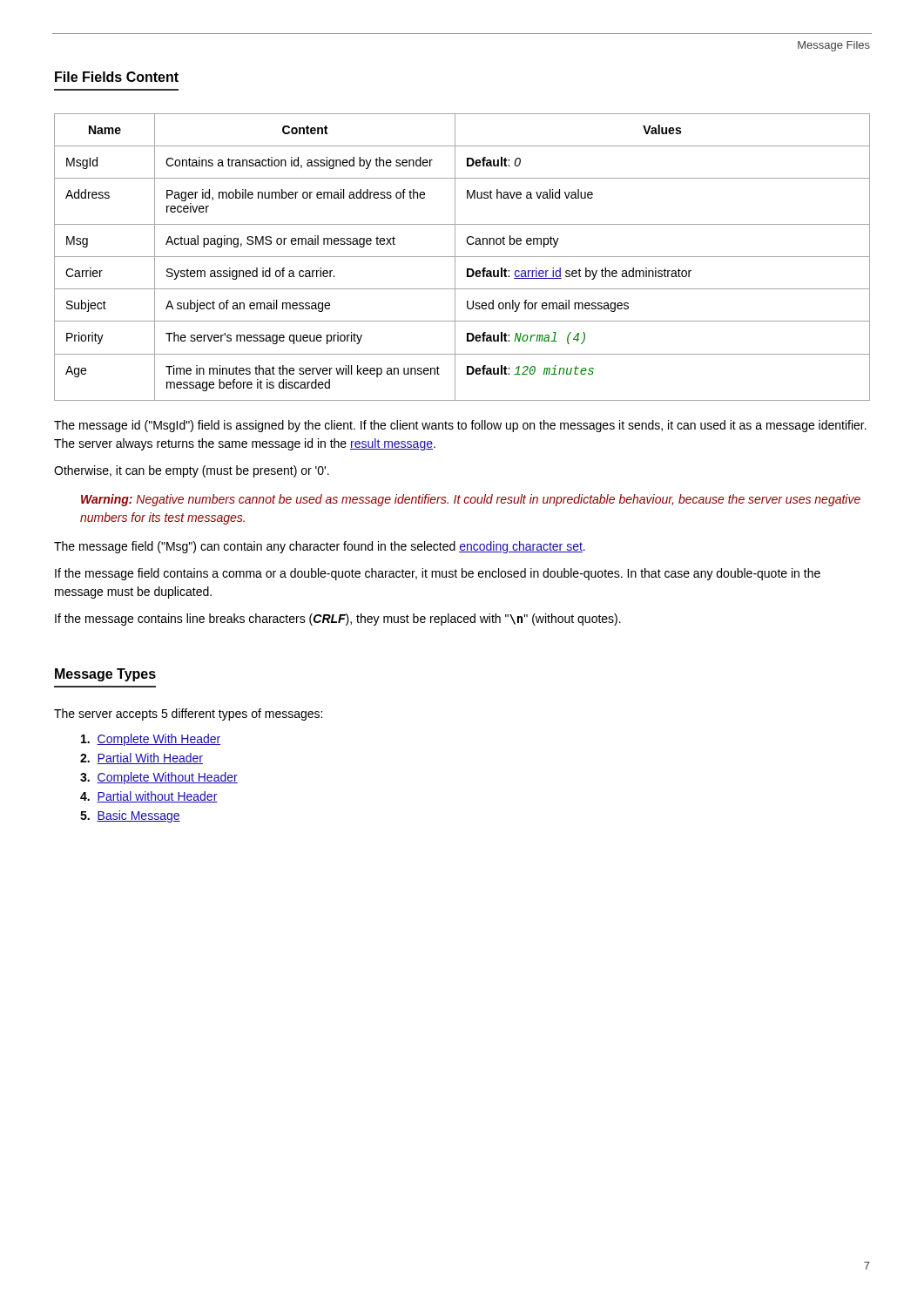Locate the text block that says "If the message contains line"

pyautogui.click(x=338, y=619)
